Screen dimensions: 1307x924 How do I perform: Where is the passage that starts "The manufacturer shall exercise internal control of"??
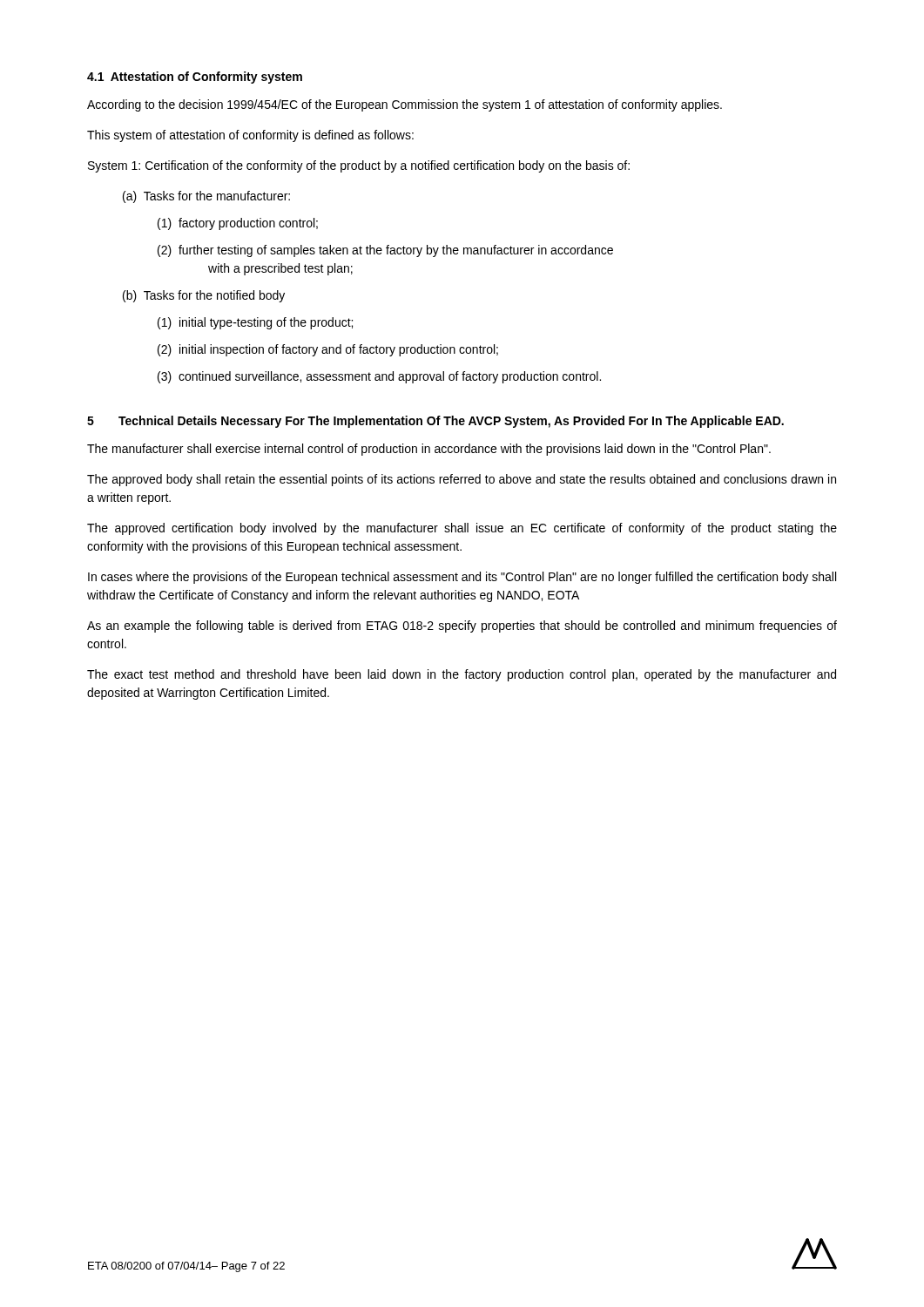462,449
